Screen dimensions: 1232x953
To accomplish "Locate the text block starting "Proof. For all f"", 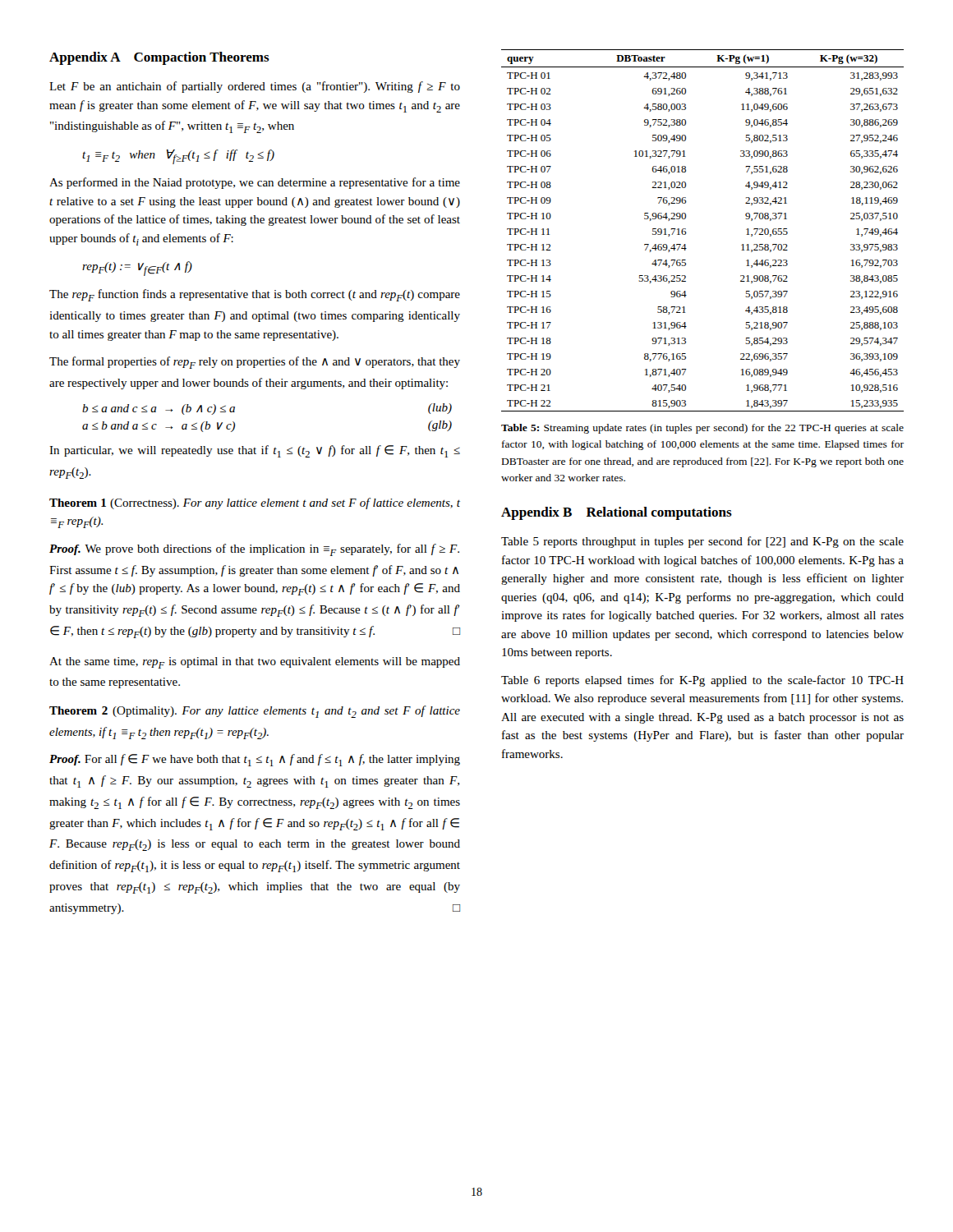I will coord(255,833).
